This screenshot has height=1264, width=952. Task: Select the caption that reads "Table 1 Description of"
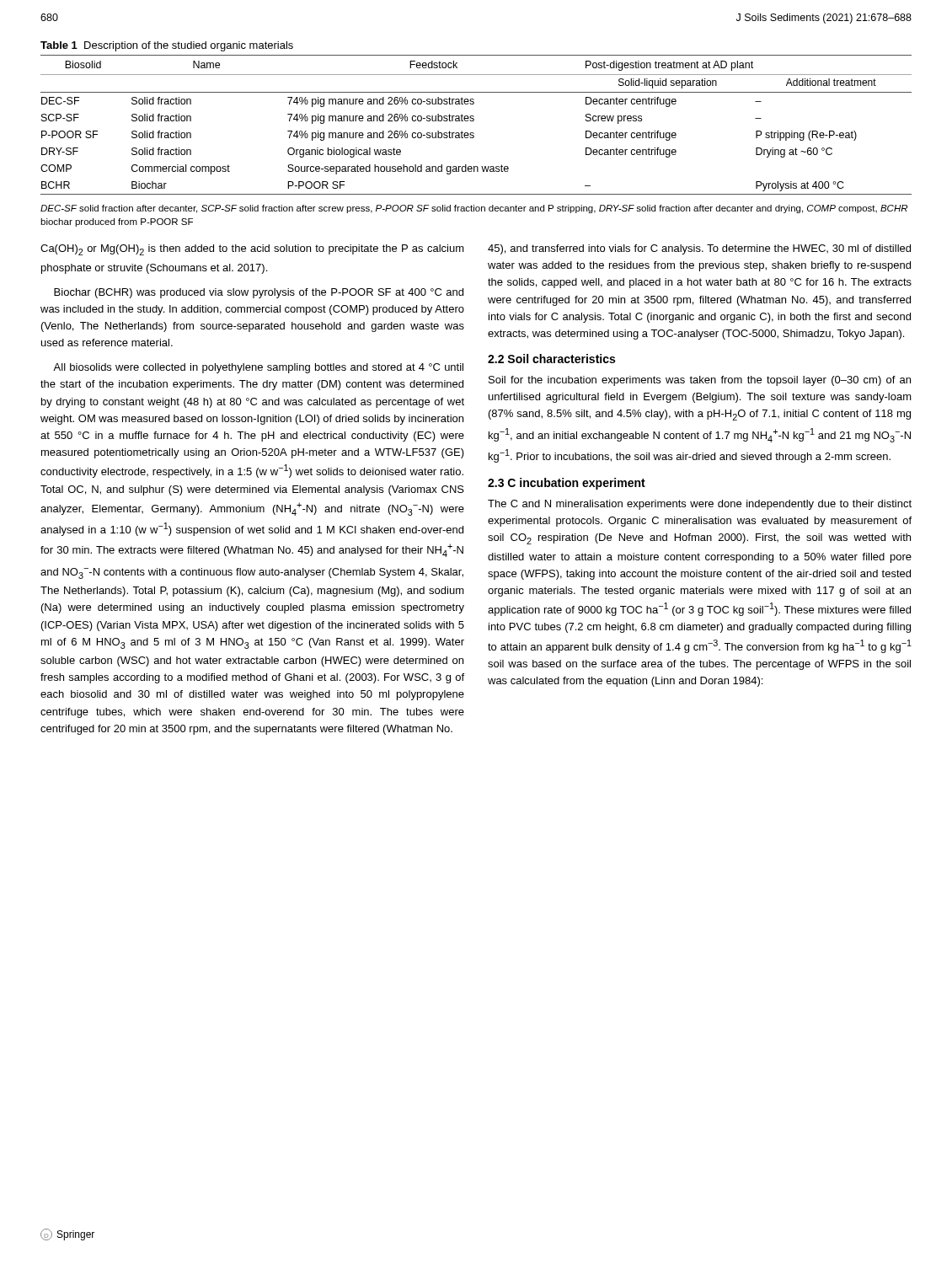click(x=167, y=45)
